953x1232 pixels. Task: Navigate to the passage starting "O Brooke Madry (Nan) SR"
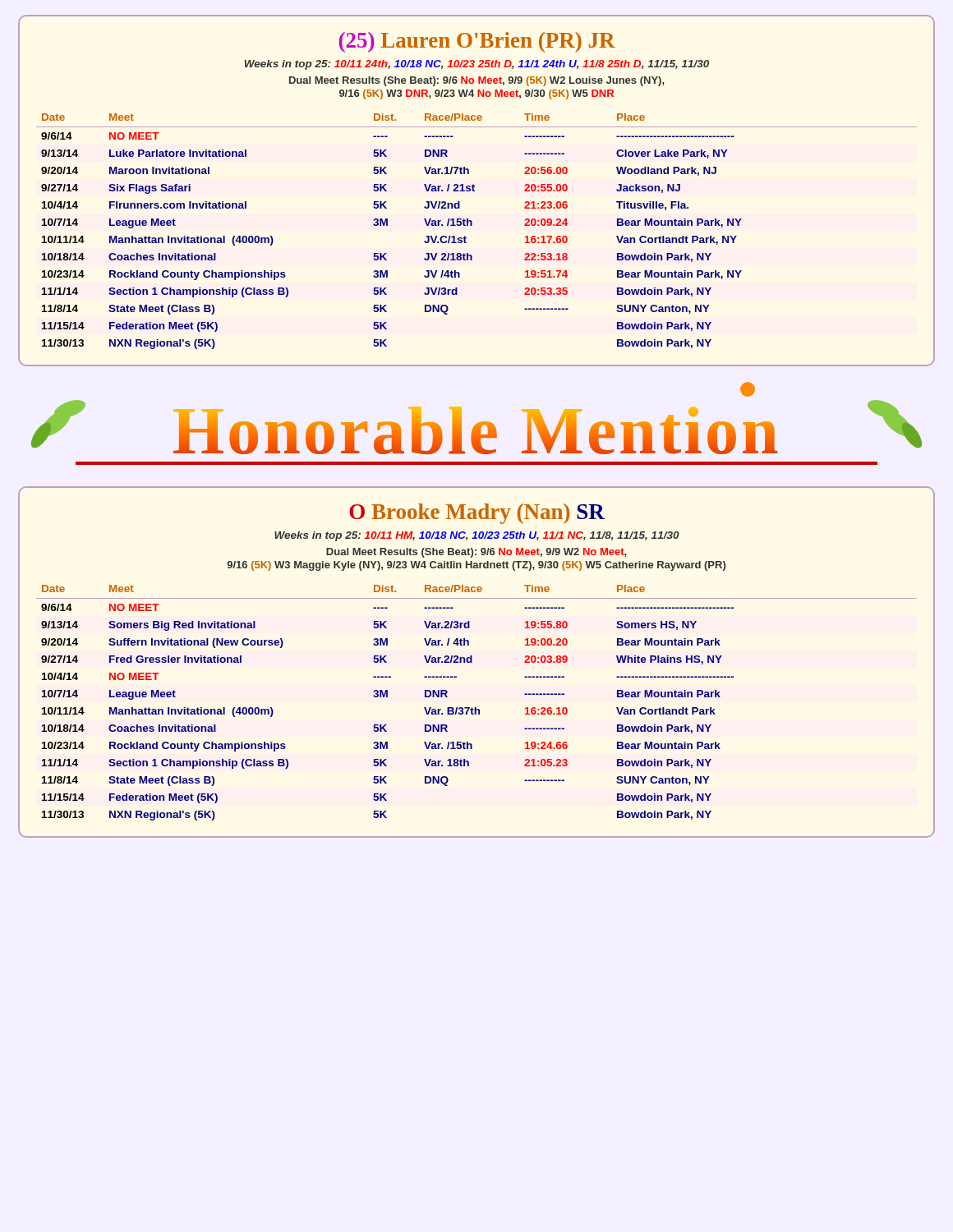(476, 512)
